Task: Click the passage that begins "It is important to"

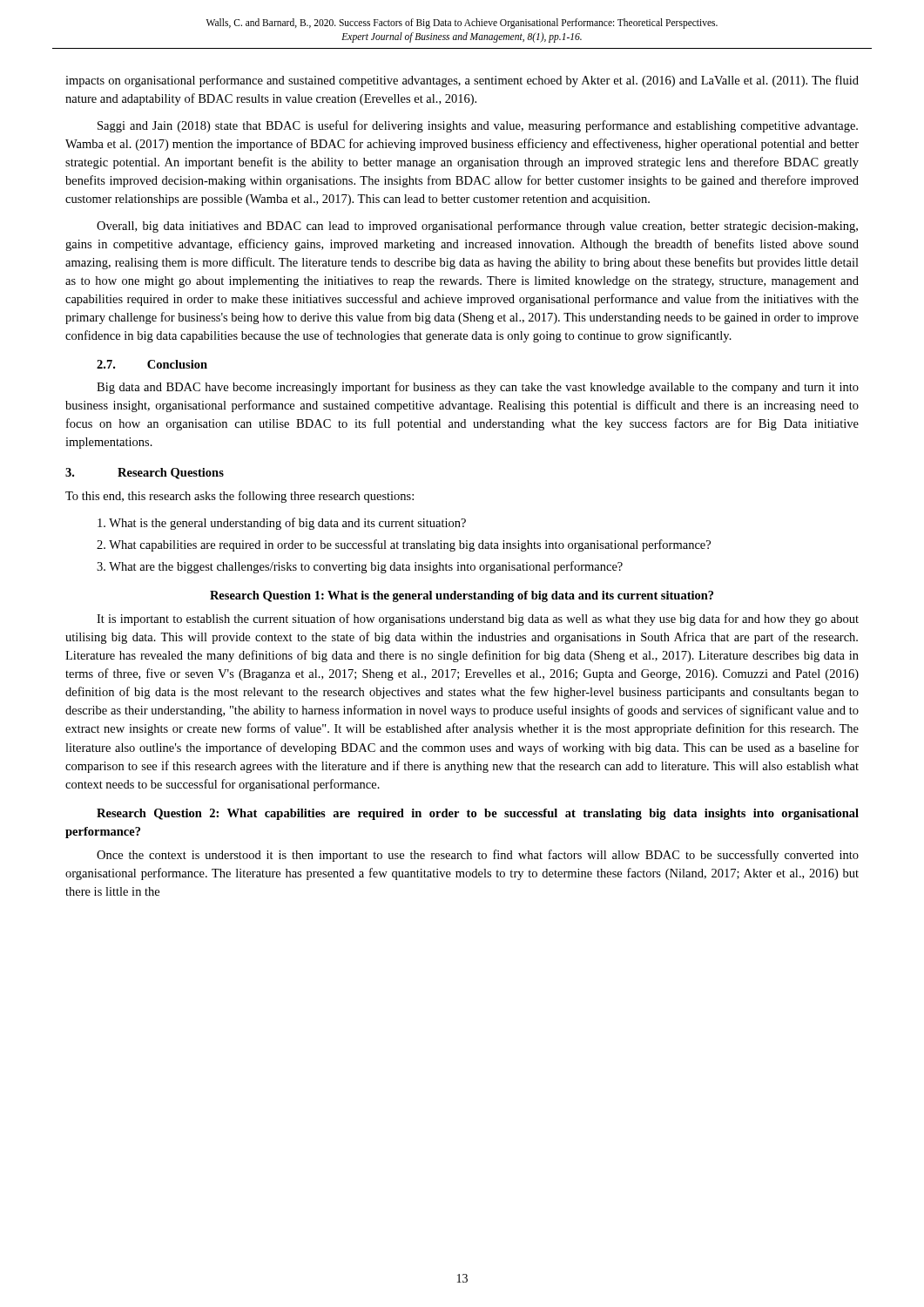Action: pyautogui.click(x=462, y=702)
